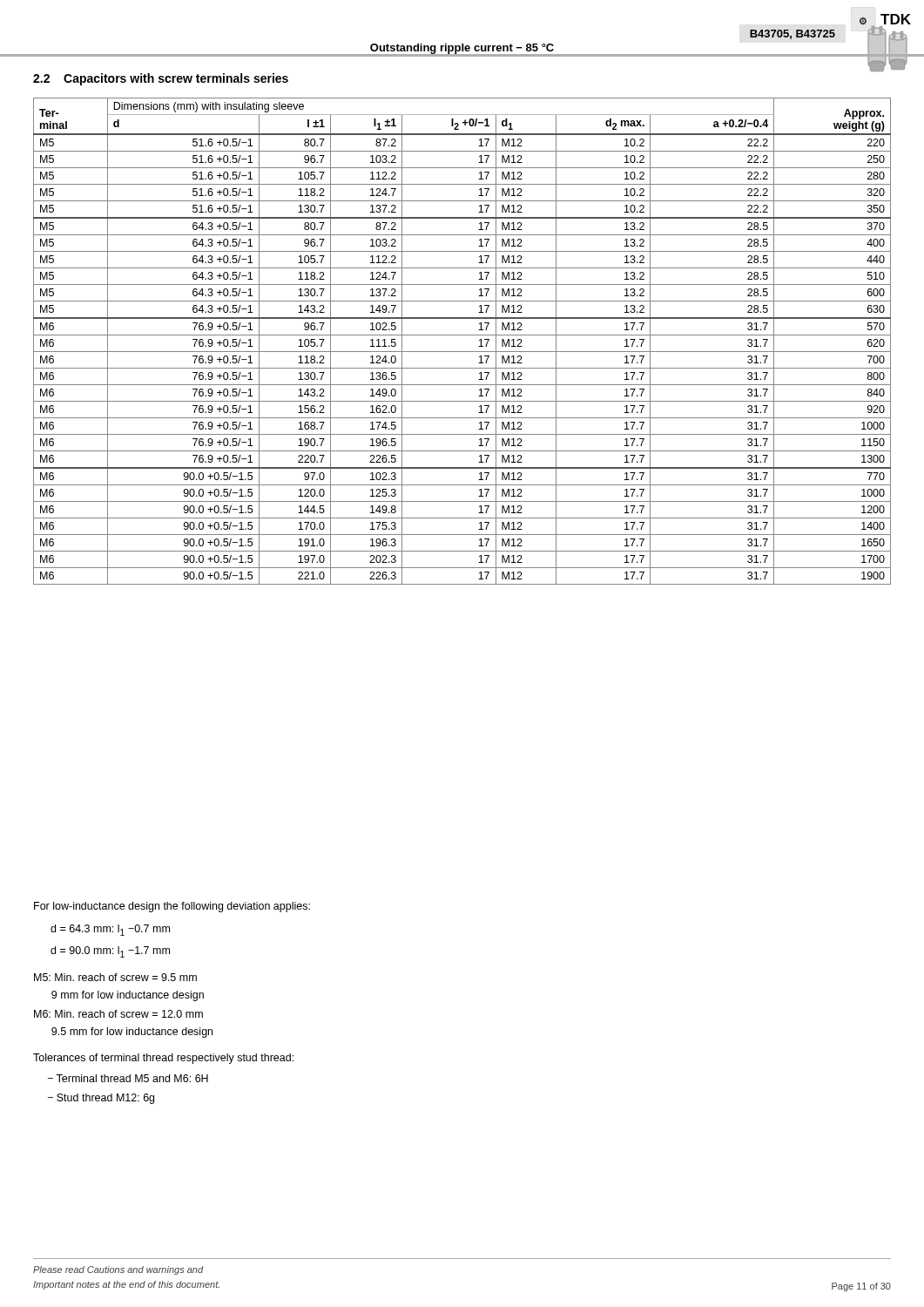Click on the text starting "For low-inductance design the"
Image resolution: width=924 pixels, height=1307 pixels.
(172, 906)
